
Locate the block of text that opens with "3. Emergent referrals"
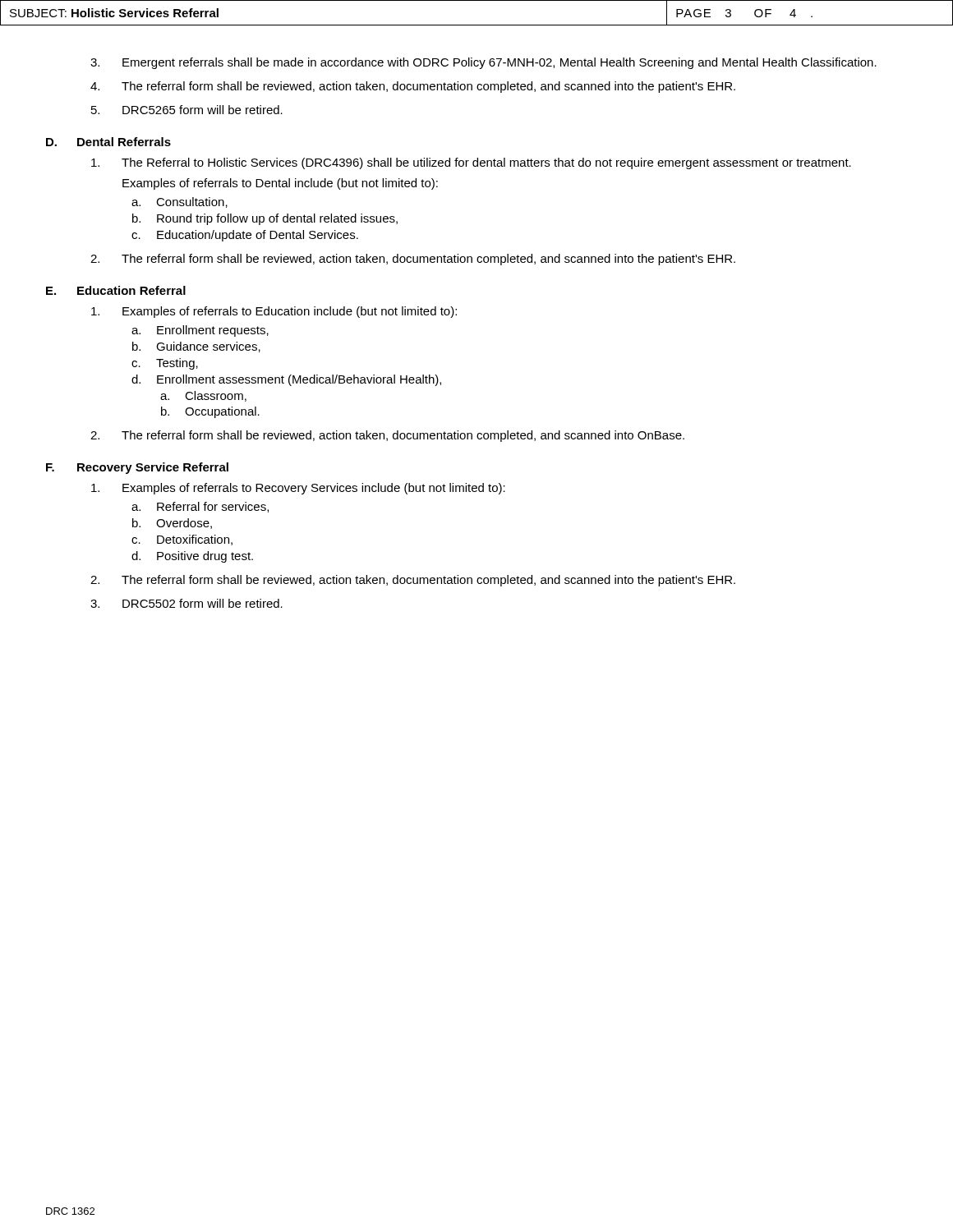[x=499, y=62]
